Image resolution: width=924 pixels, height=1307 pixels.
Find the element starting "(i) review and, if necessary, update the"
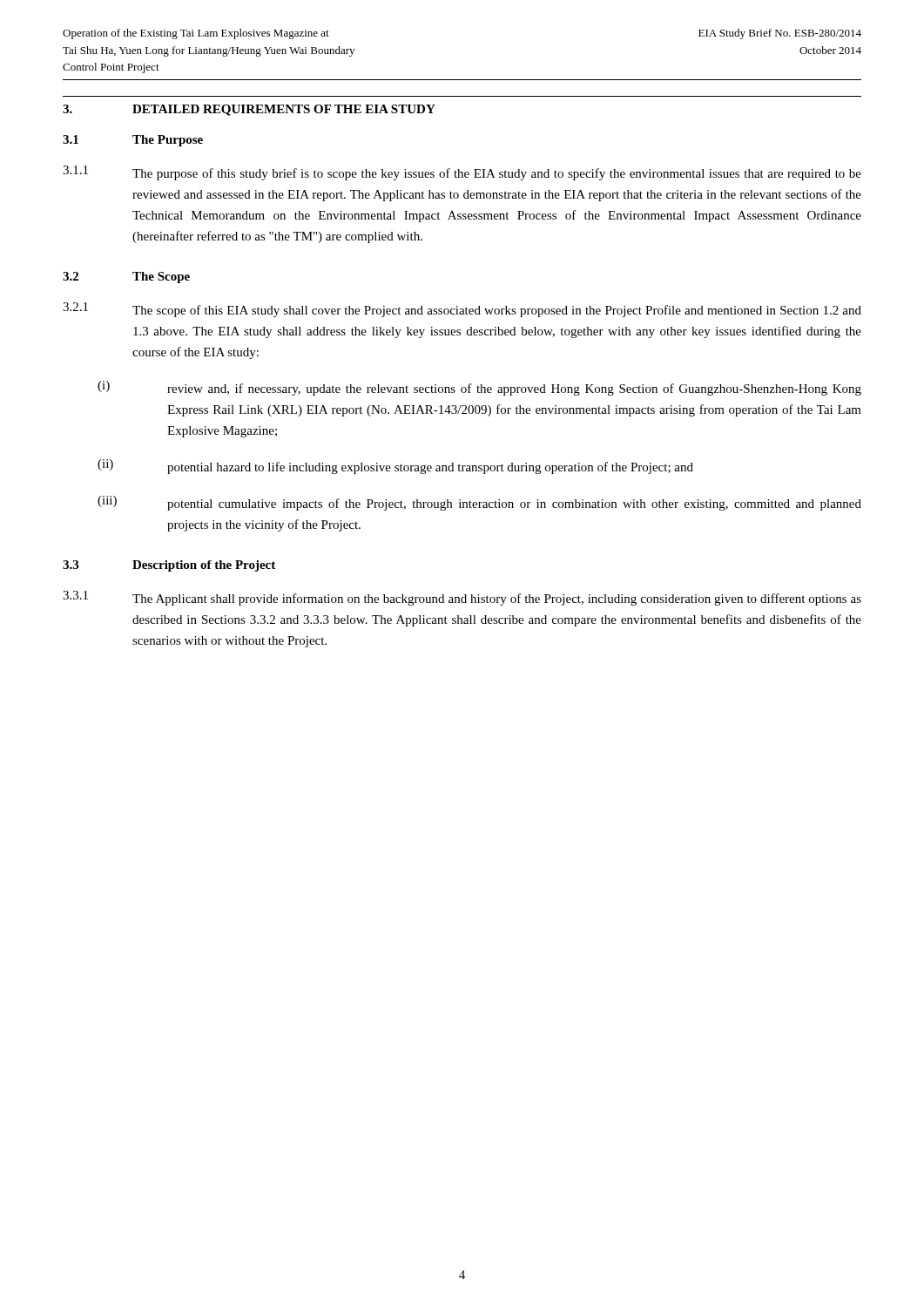[x=462, y=409]
